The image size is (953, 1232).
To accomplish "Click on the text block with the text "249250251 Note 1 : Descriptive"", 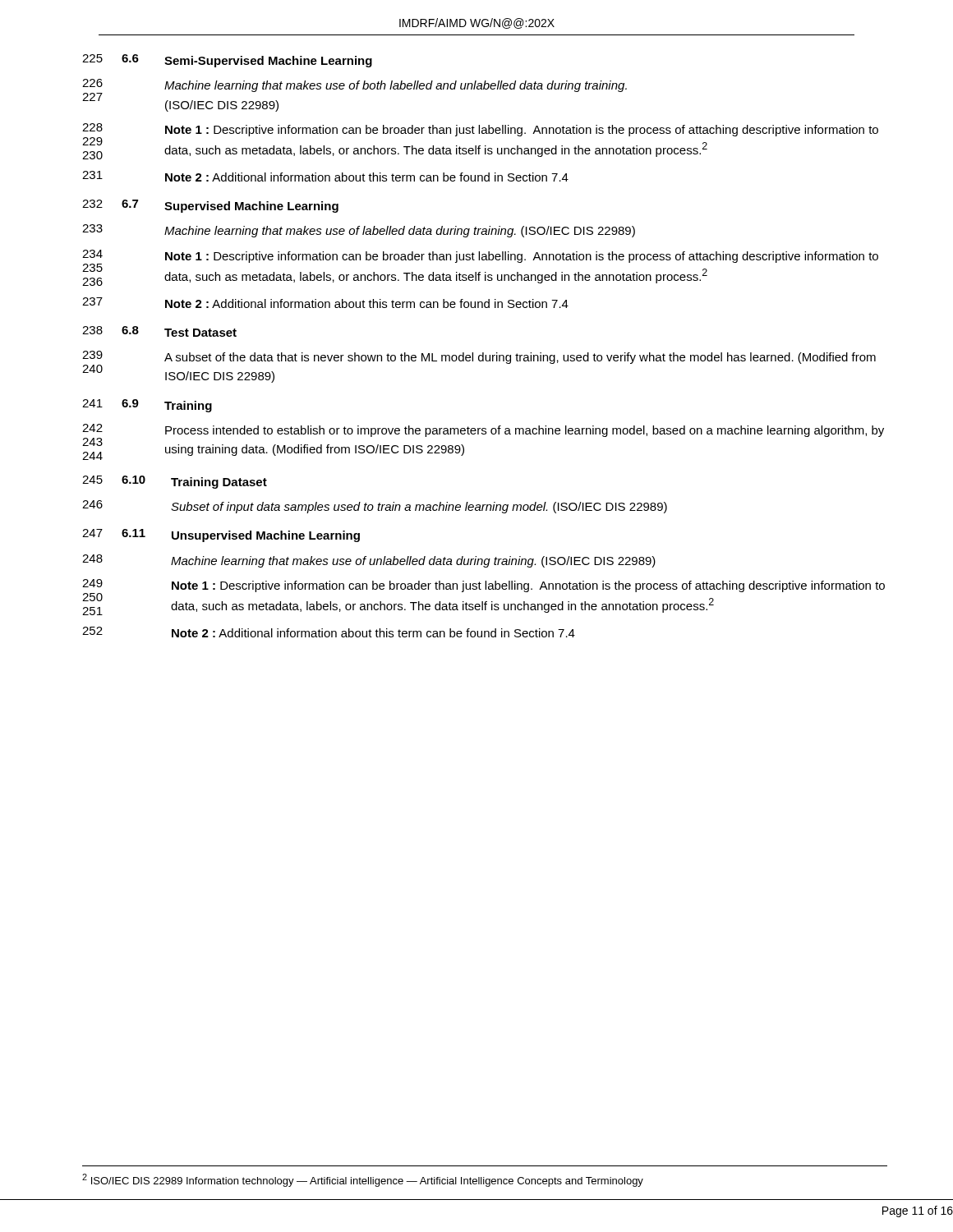I will [485, 596].
